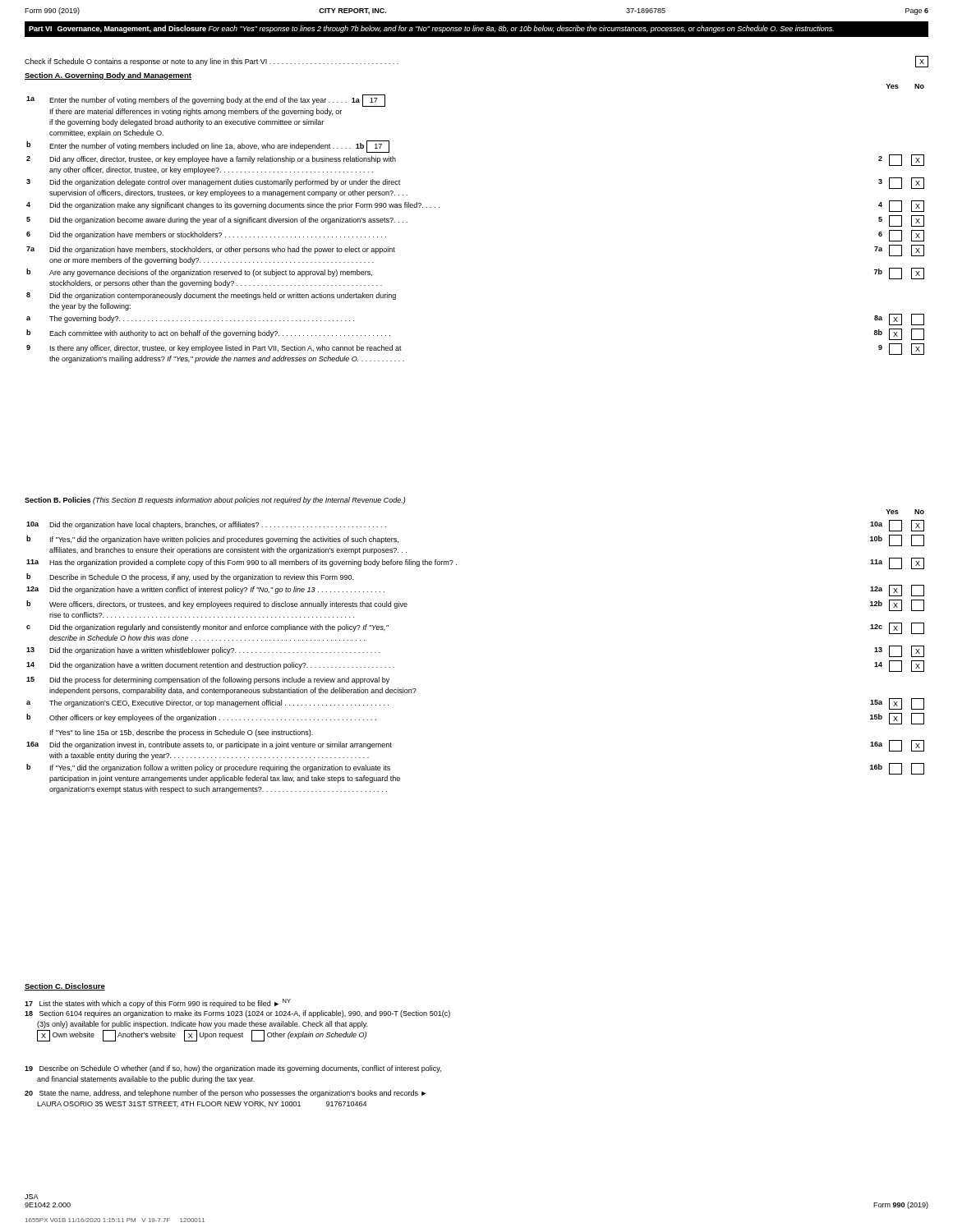The height and width of the screenshot is (1232, 953).
Task: Click on the block starting "20 State the name, address,"
Action: tap(226, 1099)
